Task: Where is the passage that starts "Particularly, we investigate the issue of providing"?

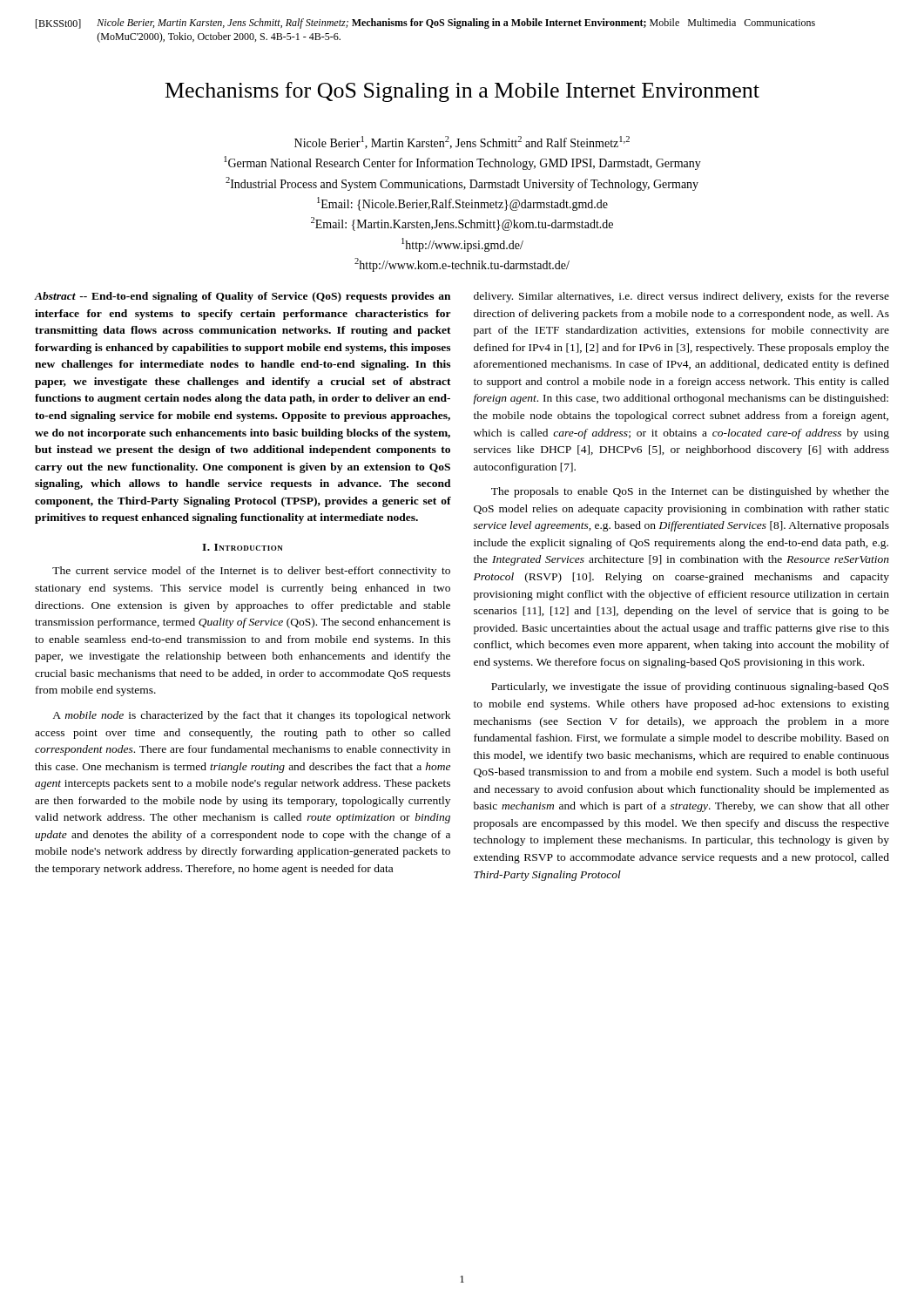Action: [681, 780]
